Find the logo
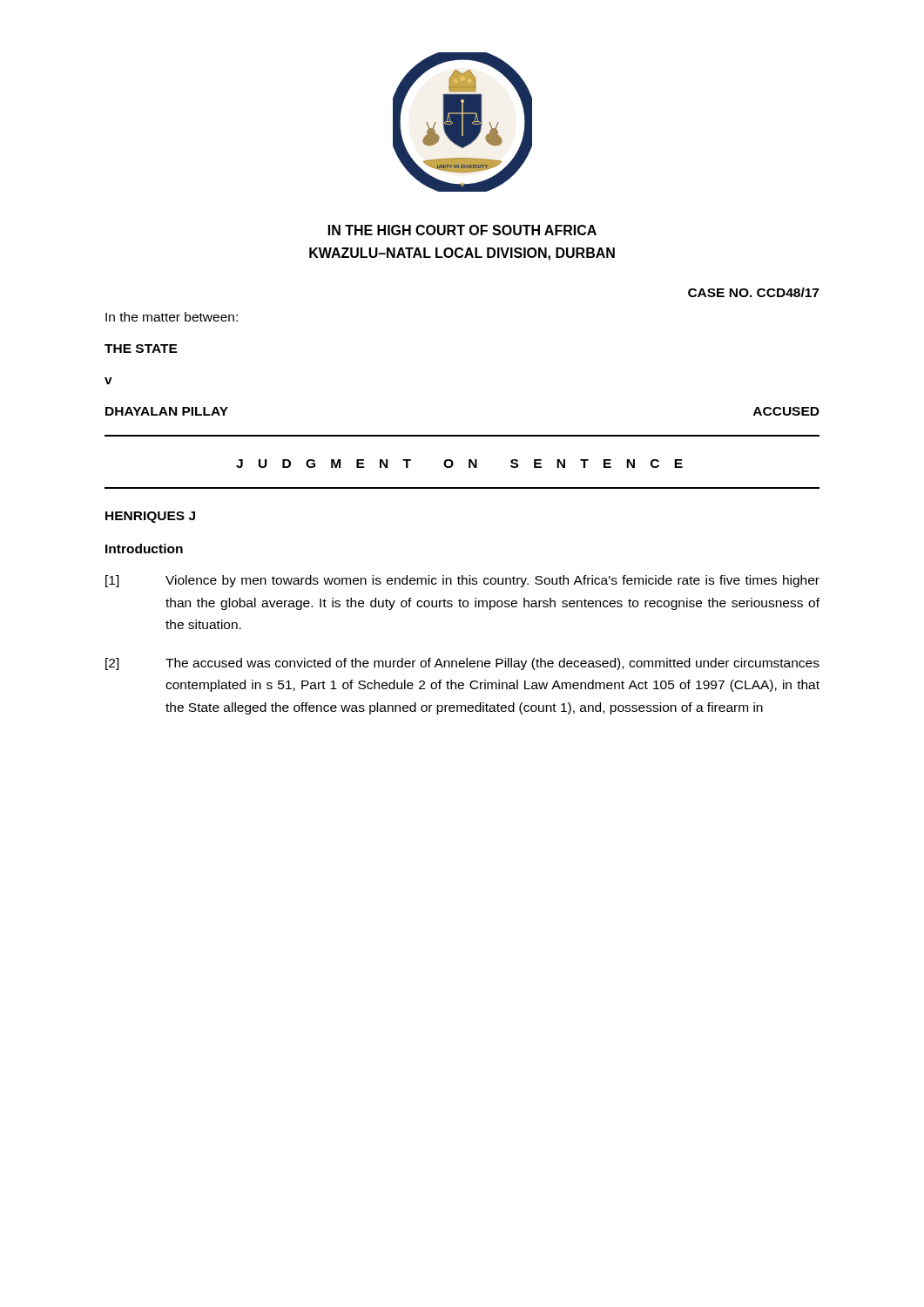Screen dimensions: 1307x924 tap(462, 124)
